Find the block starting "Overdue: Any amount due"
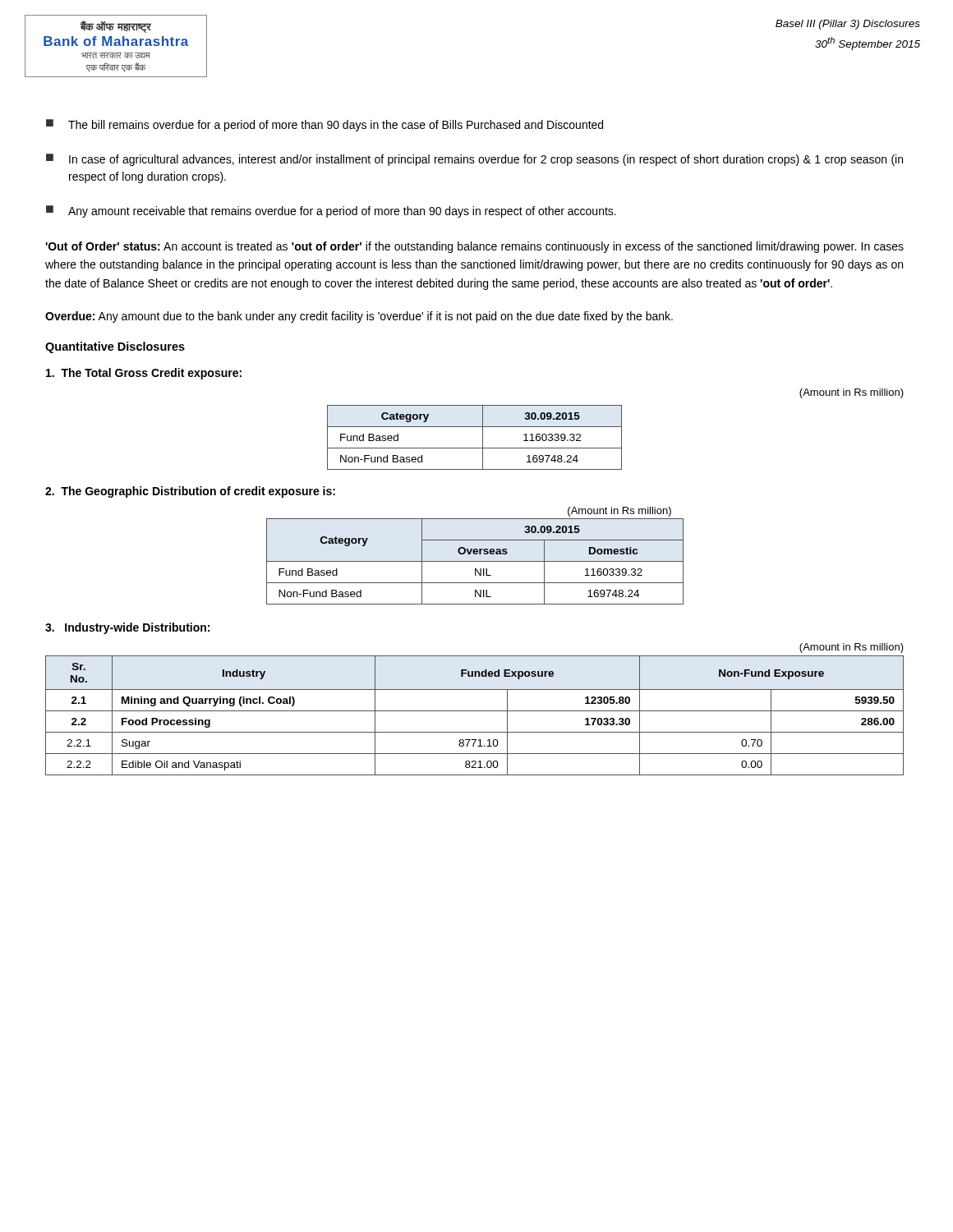This screenshot has height=1232, width=953. (359, 316)
